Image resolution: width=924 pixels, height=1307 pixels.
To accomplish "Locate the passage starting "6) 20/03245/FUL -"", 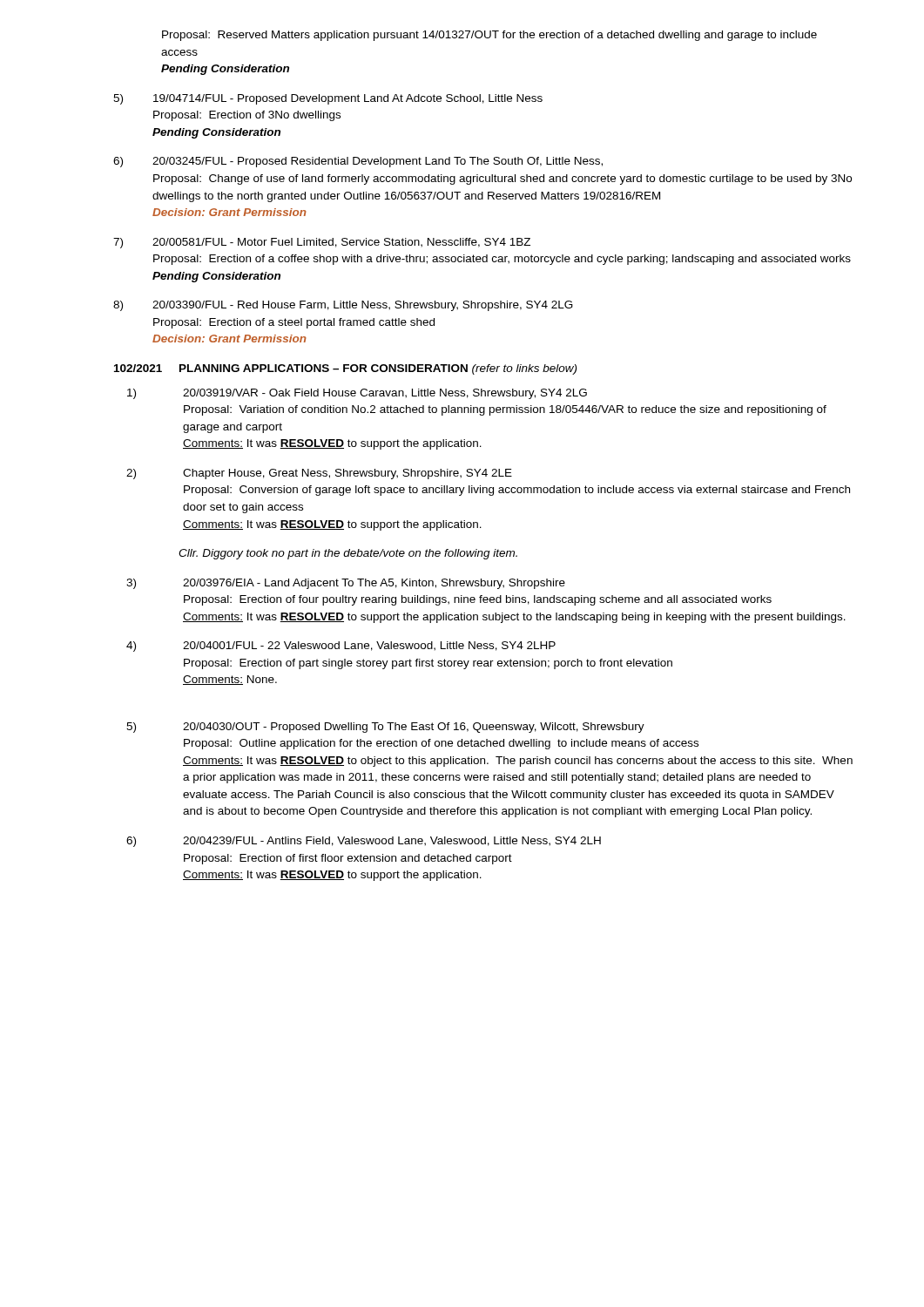I will click(484, 187).
